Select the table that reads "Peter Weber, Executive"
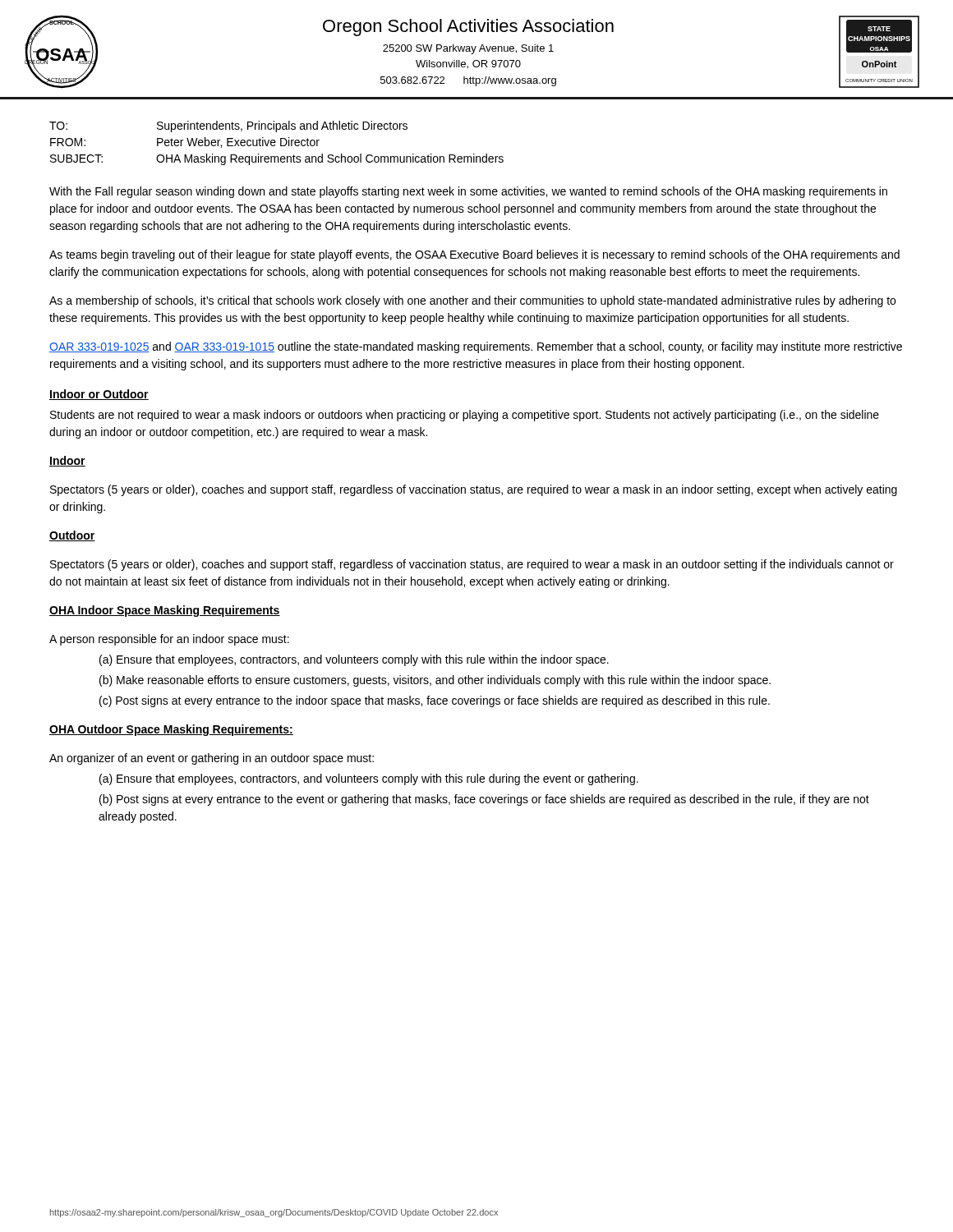The image size is (953, 1232). tap(476, 137)
